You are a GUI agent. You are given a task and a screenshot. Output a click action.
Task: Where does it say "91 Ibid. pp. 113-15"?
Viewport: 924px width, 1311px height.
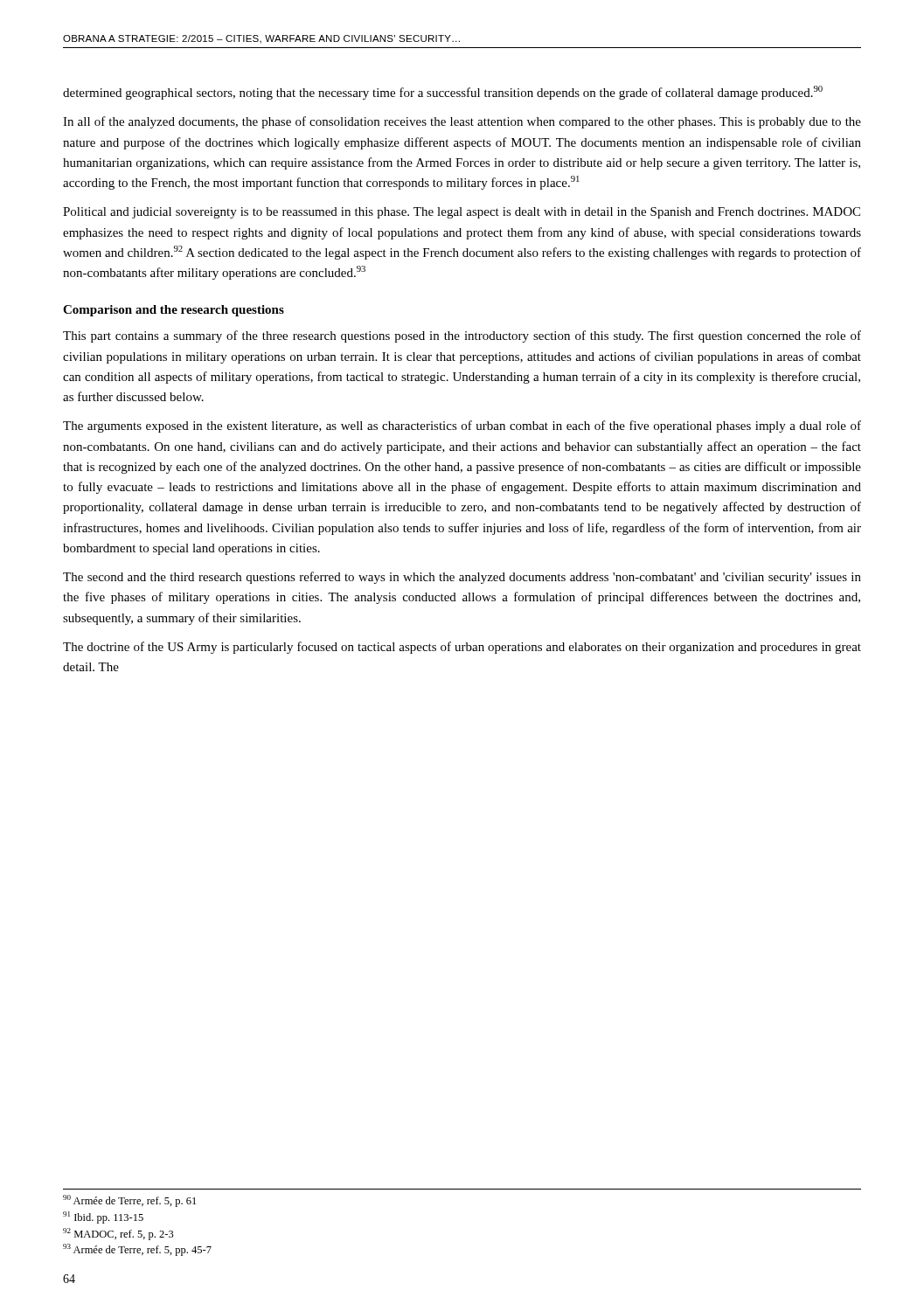(x=103, y=1216)
